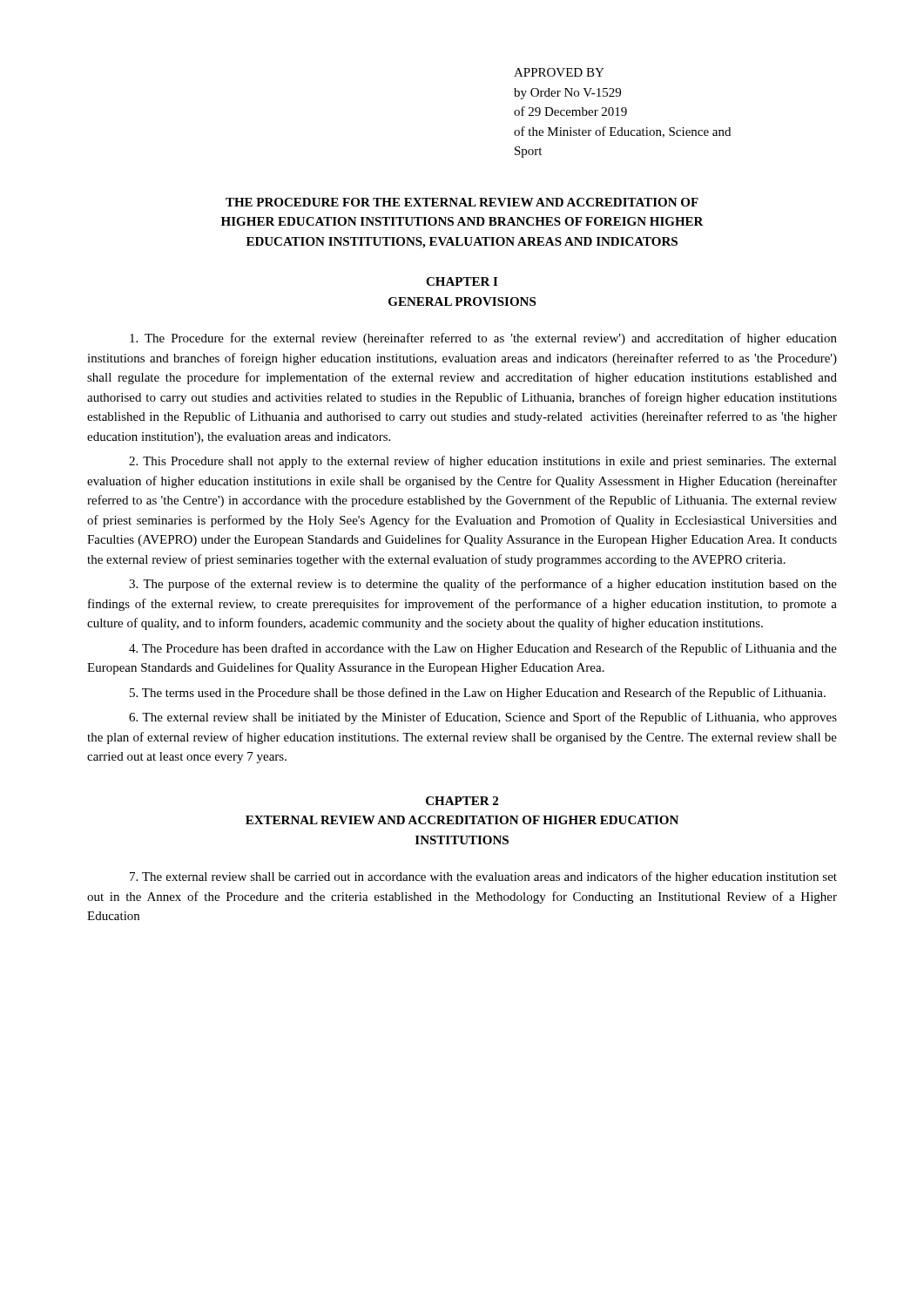The width and height of the screenshot is (924, 1307).
Task: Find the title that reads "THE PROCEDURE FOR THE EXTERNAL REVIEW AND ACCREDITATION"
Action: point(462,221)
